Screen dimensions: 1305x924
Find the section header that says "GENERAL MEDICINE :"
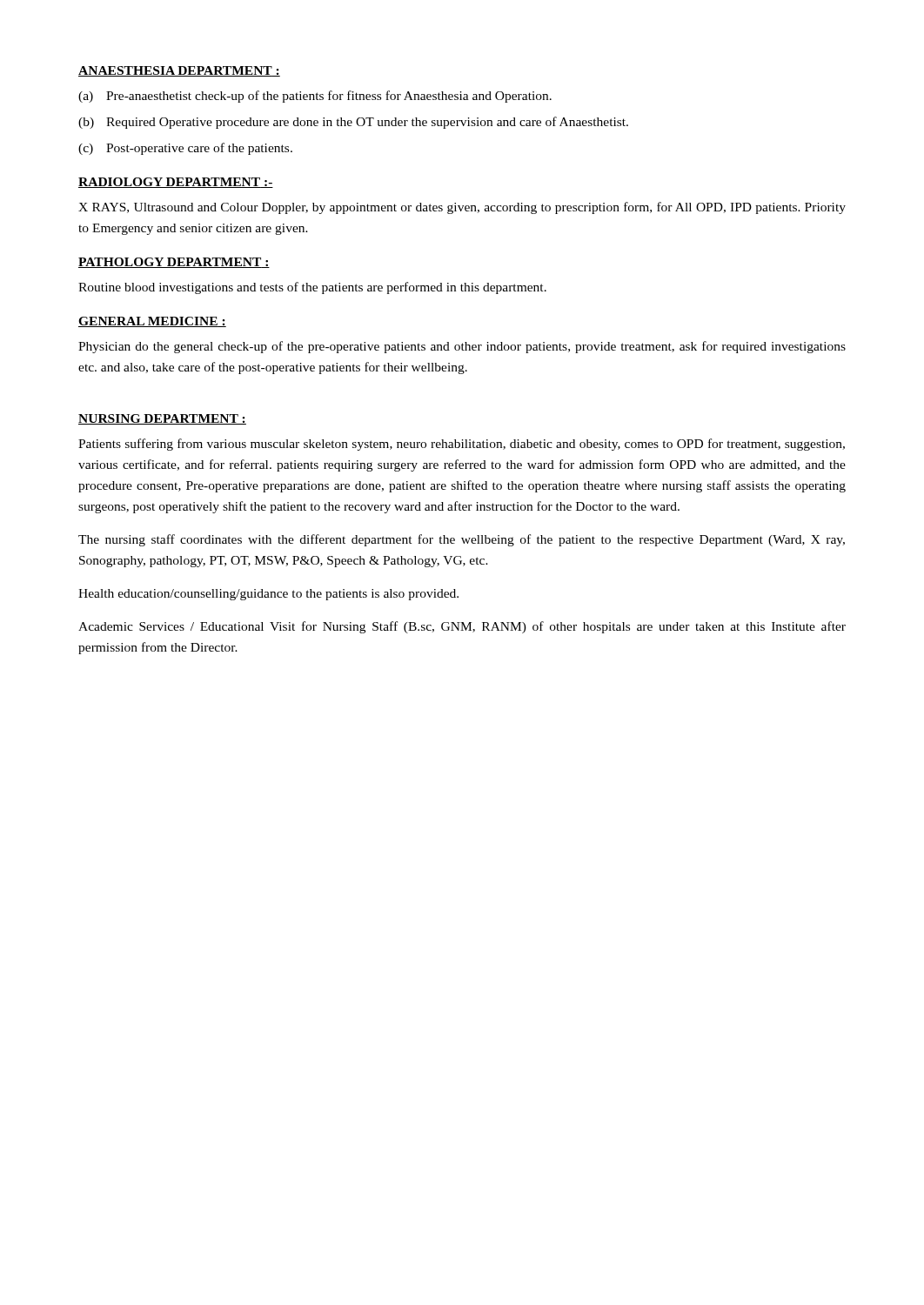[x=152, y=321]
